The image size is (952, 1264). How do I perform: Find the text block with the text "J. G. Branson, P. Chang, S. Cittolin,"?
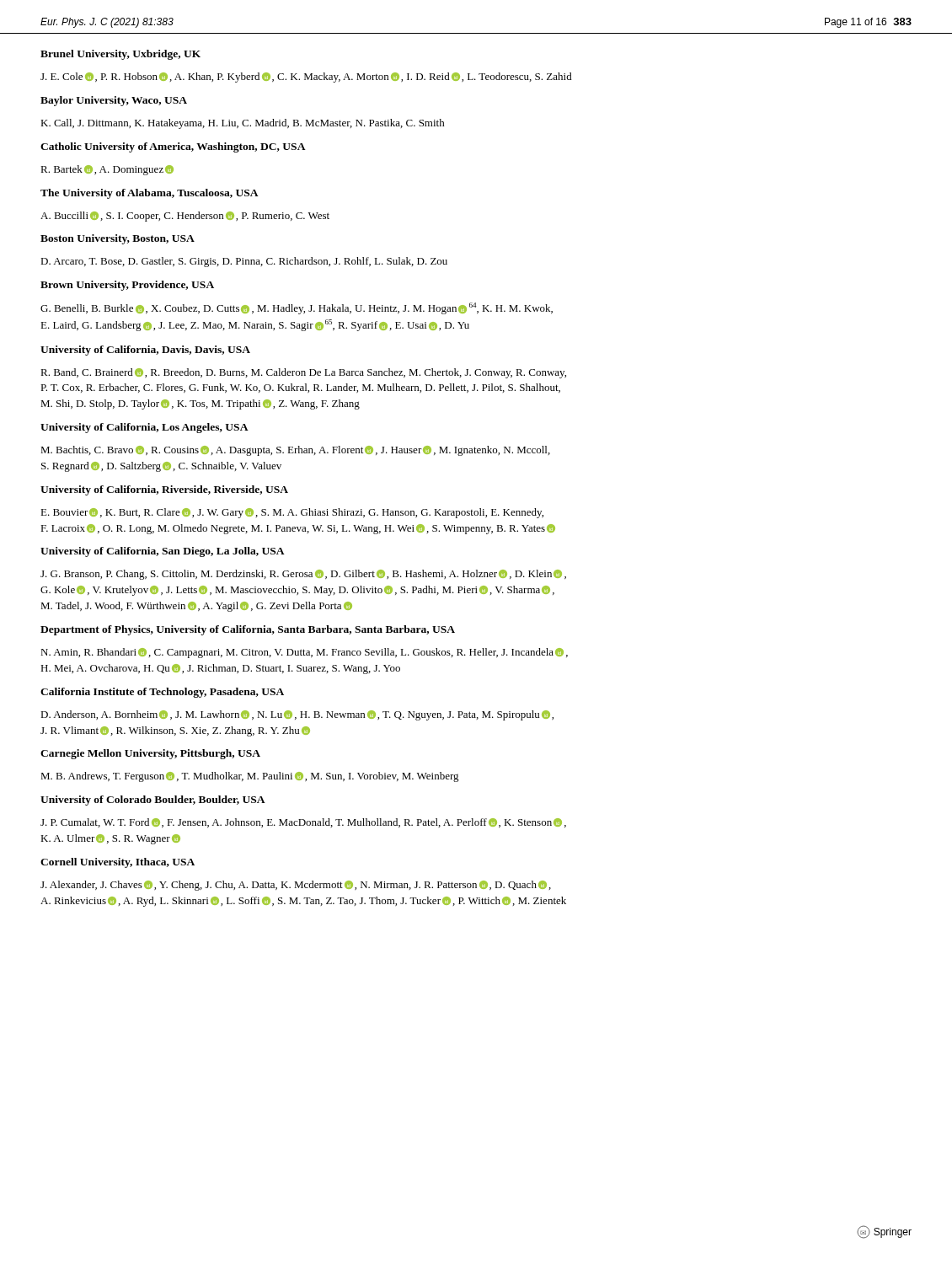tap(476, 590)
